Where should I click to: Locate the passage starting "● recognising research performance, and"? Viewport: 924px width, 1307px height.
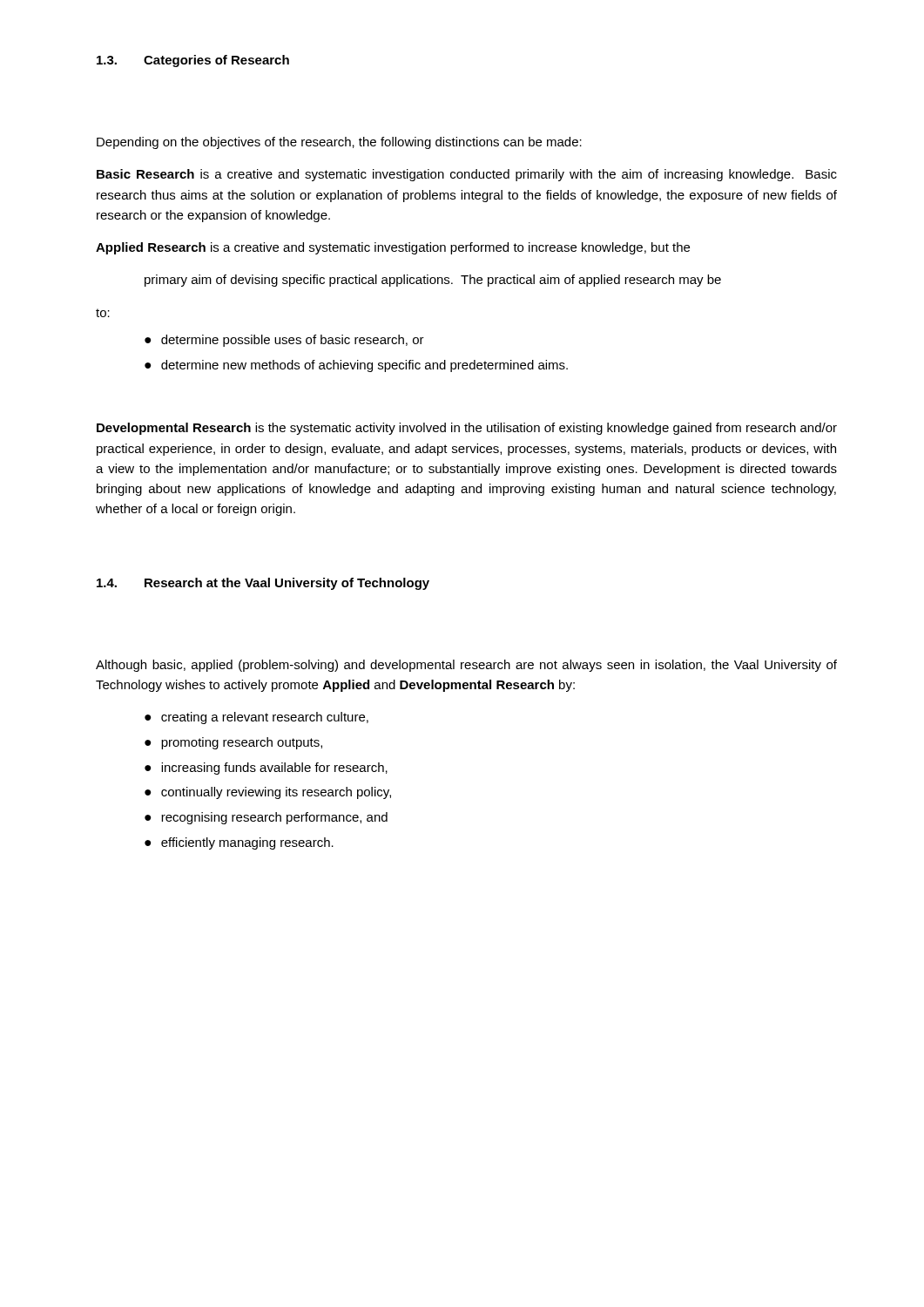pyautogui.click(x=266, y=818)
